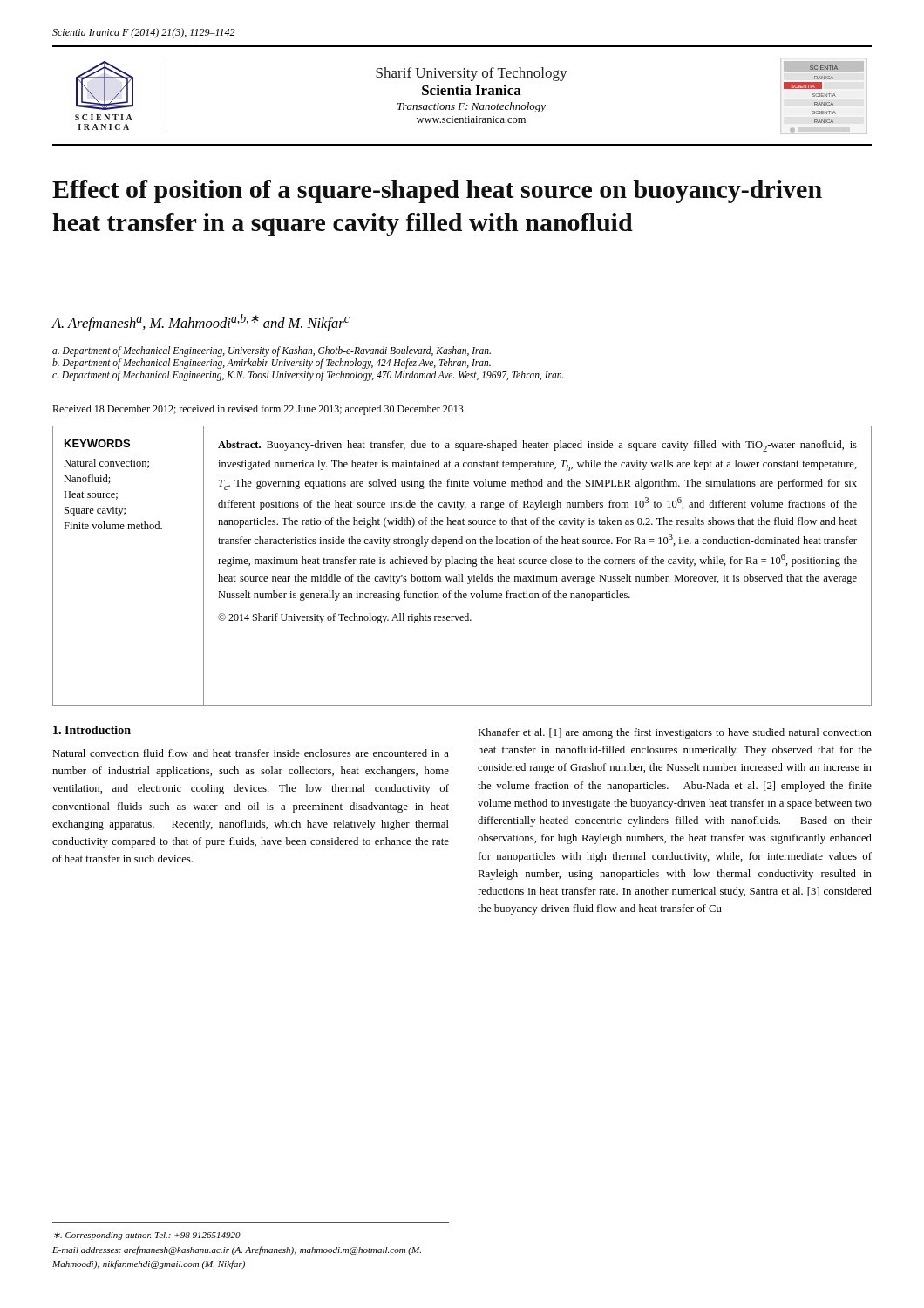Where is the passage that starts "Sharif University of Technology Scientia Iranica"?
The image size is (924, 1308).
(471, 95)
